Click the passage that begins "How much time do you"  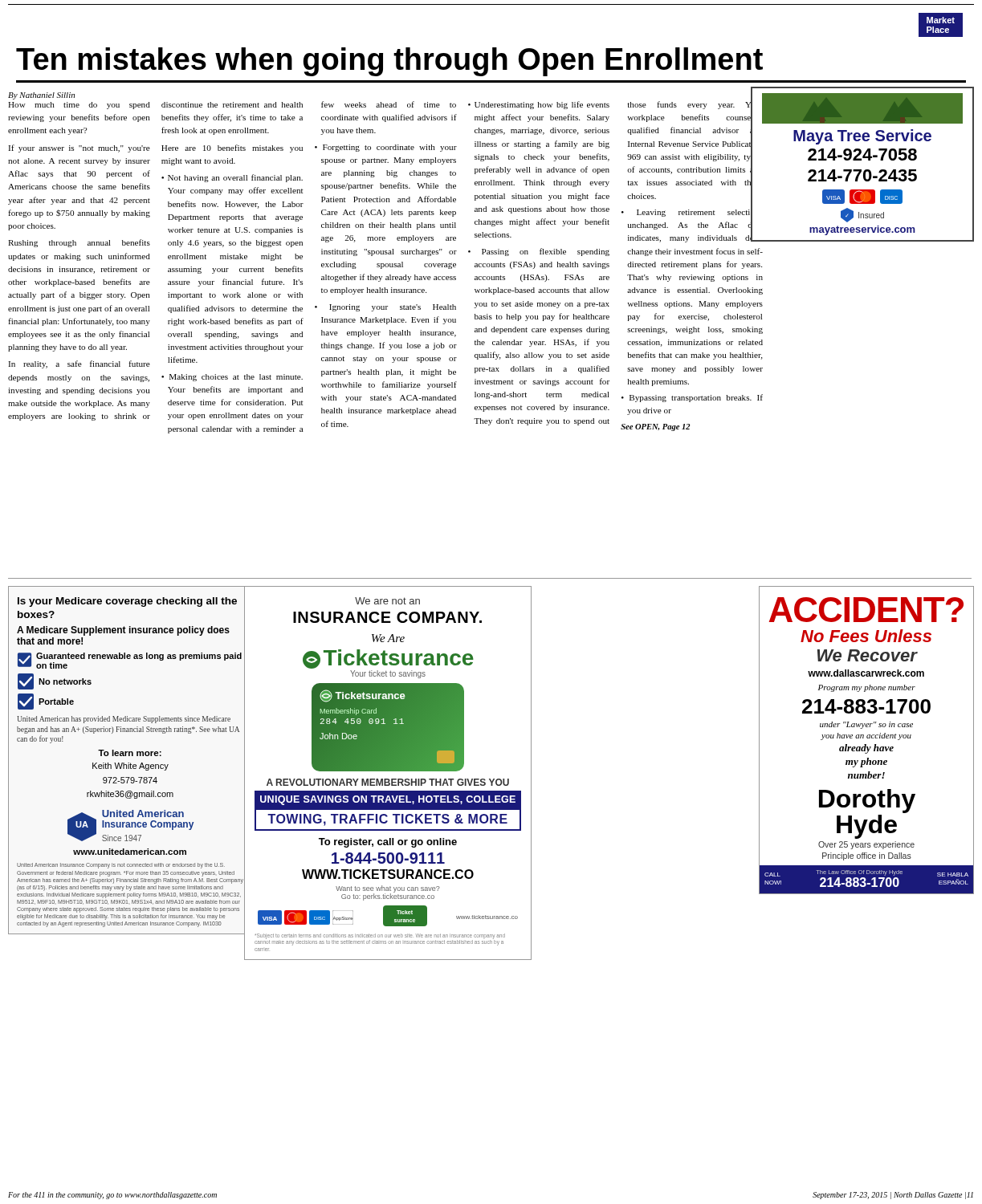pos(385,266)
